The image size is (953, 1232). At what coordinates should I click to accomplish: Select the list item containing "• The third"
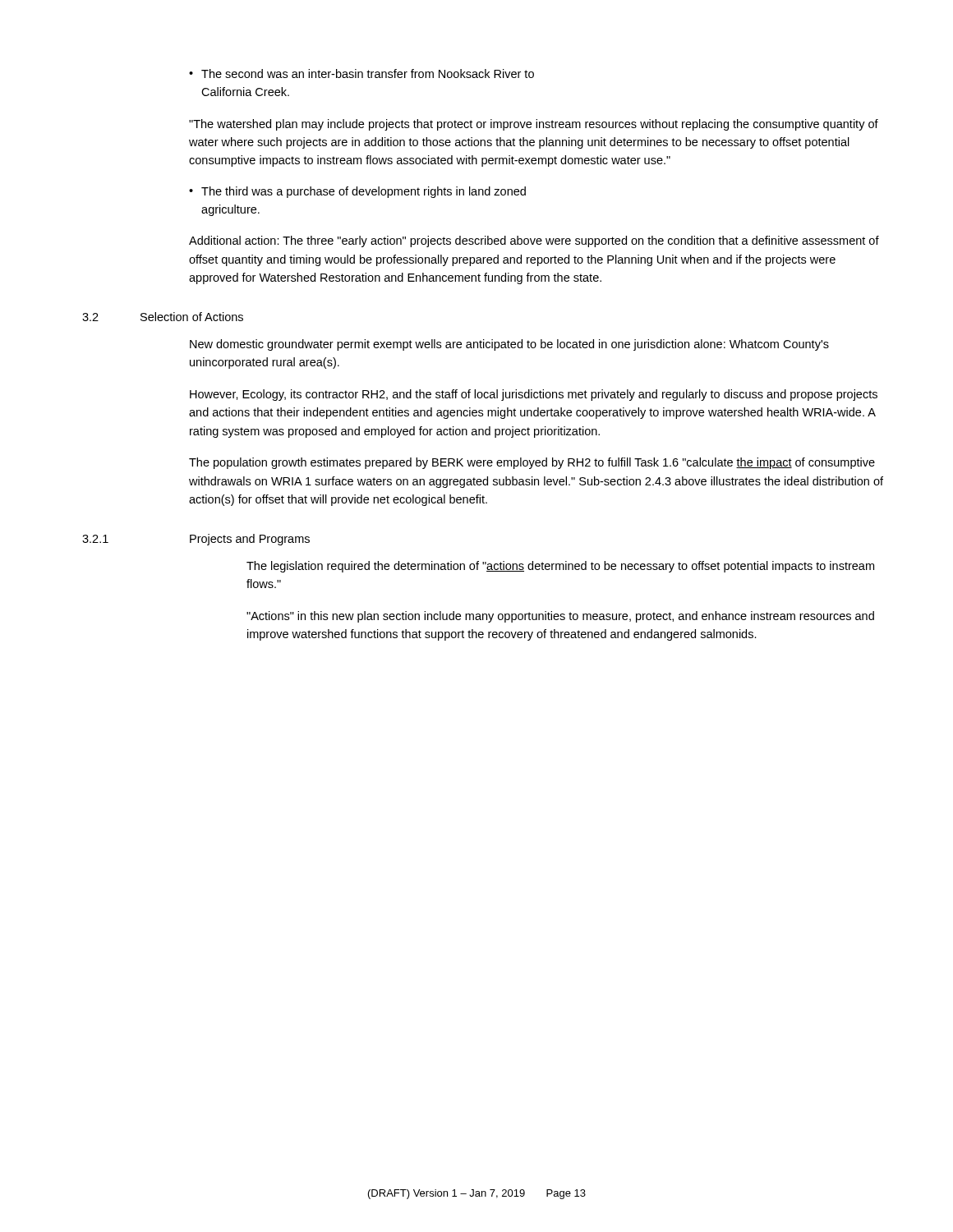click(x=357, y=192)
